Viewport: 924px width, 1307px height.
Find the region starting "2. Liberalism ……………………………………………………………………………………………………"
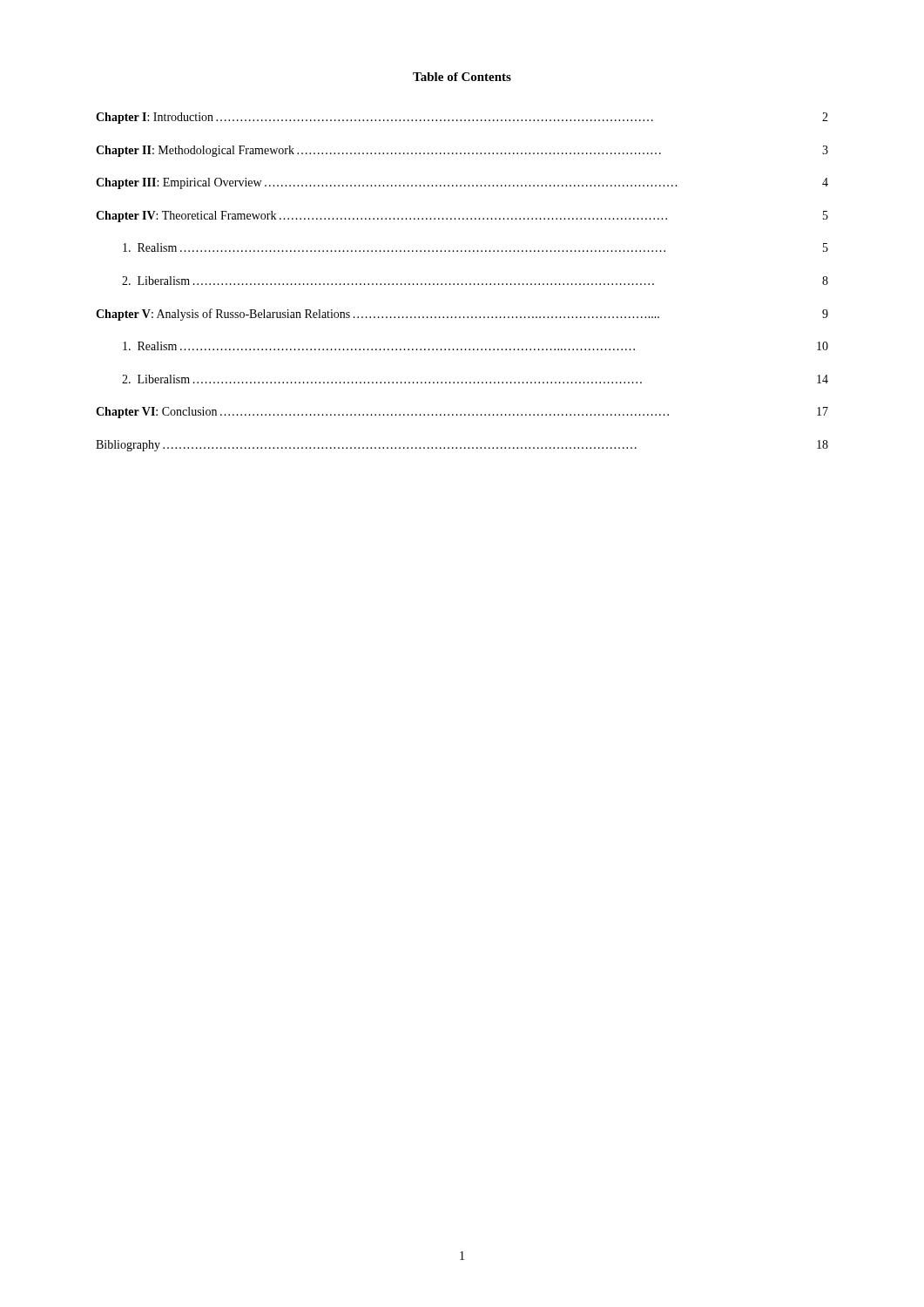pyautogui.click(x=475, y=281)
